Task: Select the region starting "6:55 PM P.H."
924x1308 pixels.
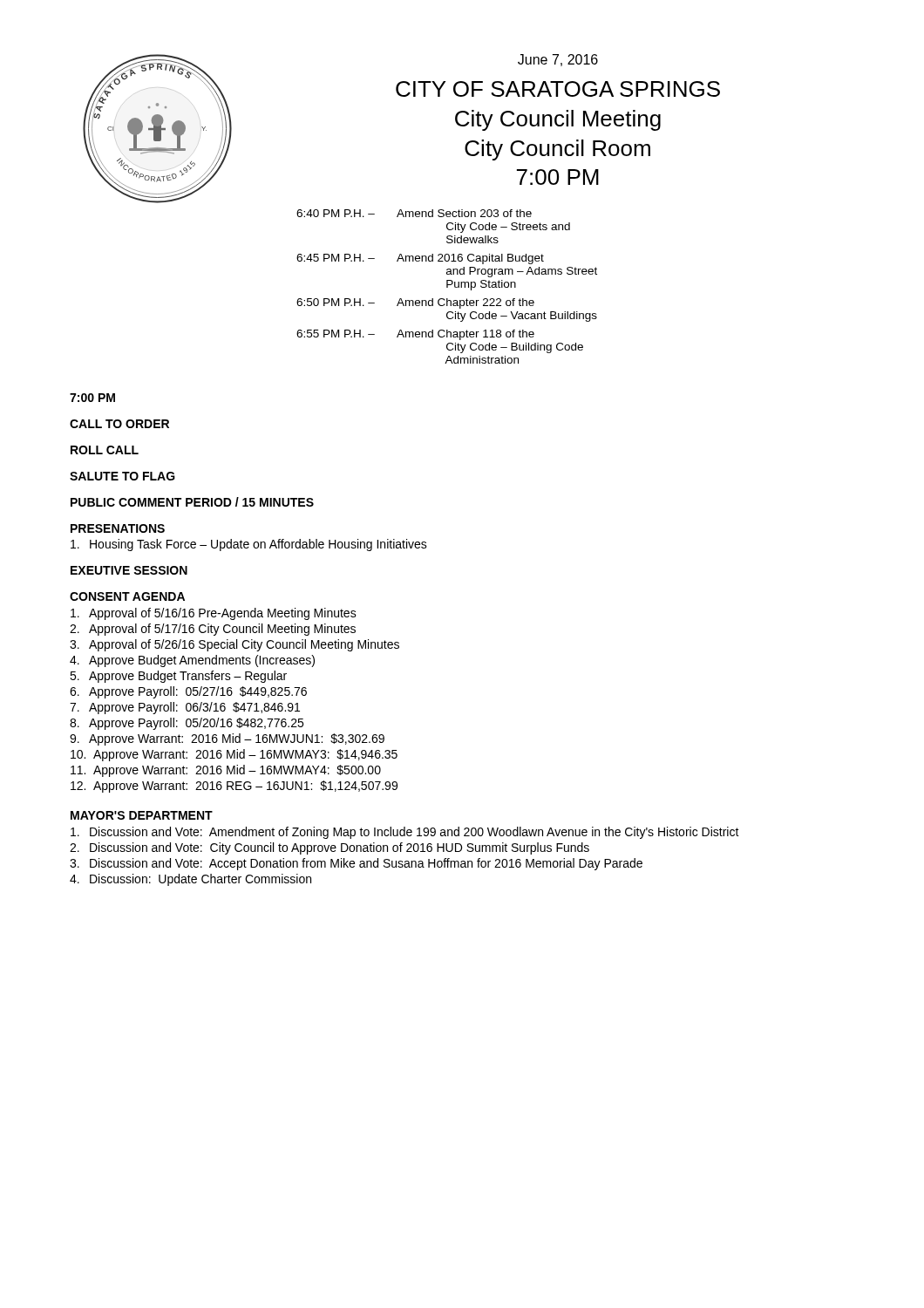Action: (575, 347)
